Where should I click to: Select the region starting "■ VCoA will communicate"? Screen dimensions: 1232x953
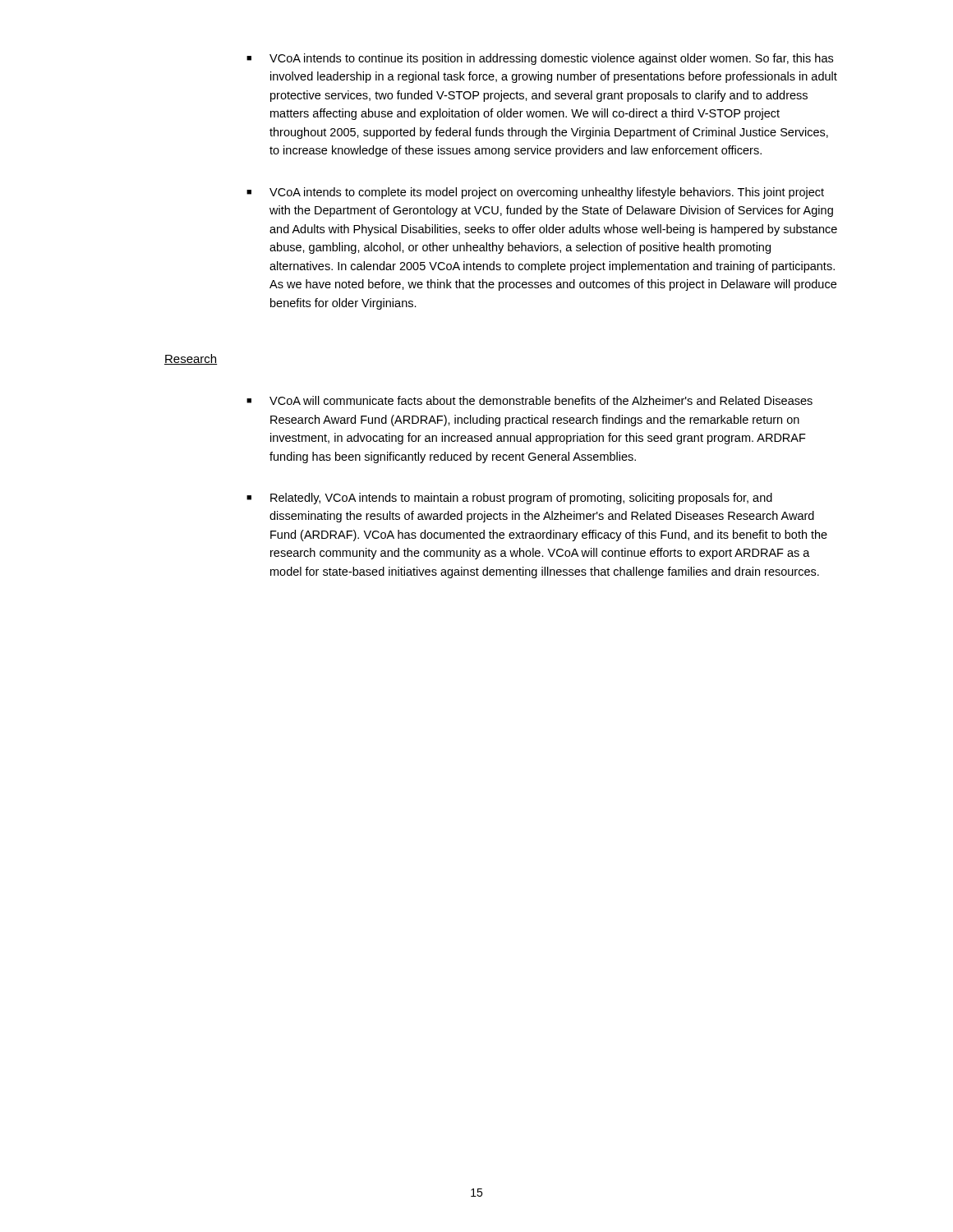pyautogui.click(x=542, y=429)
